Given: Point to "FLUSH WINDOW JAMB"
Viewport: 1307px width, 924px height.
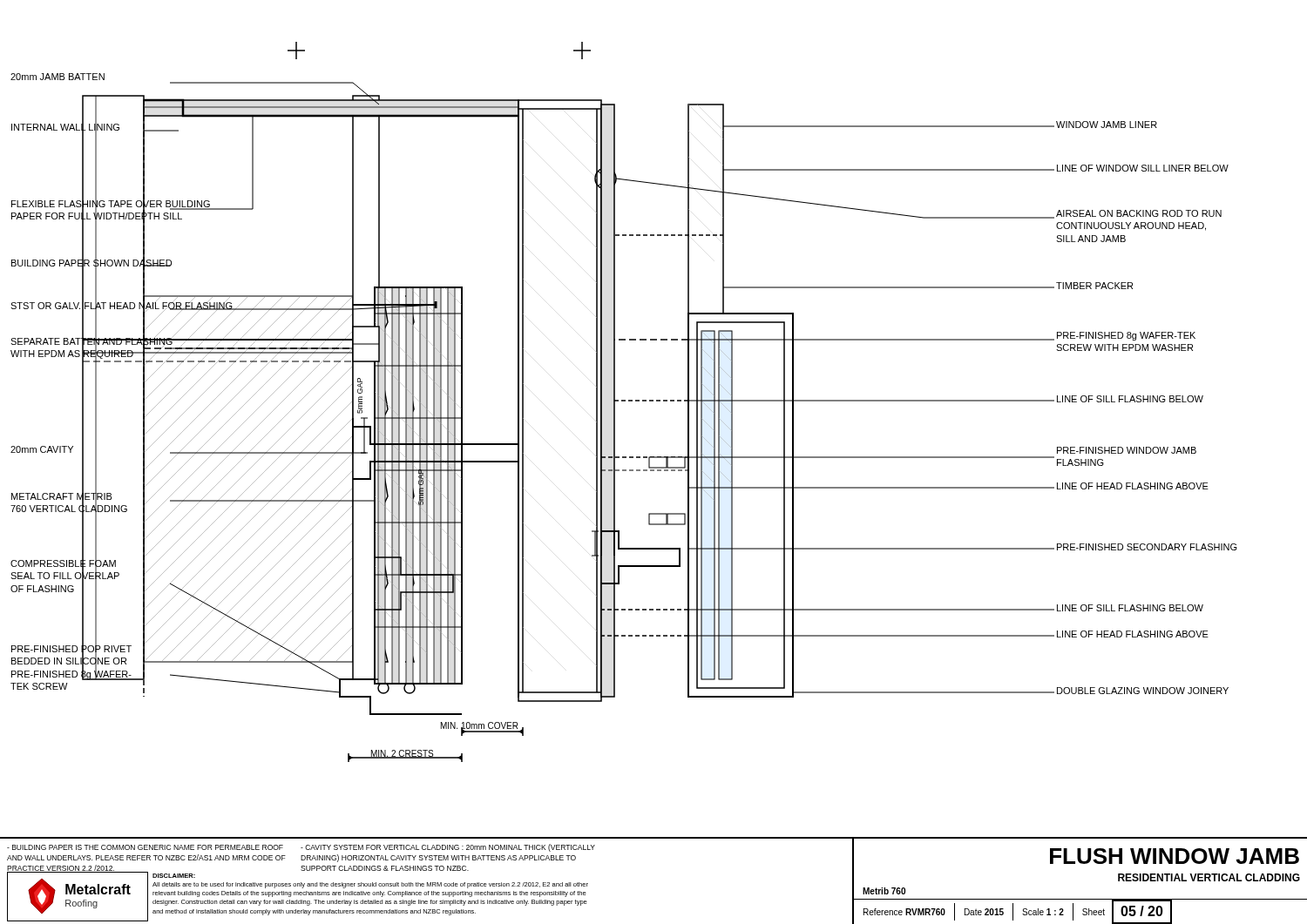Looking at the screenshot, I should (x=1174, y=856).
